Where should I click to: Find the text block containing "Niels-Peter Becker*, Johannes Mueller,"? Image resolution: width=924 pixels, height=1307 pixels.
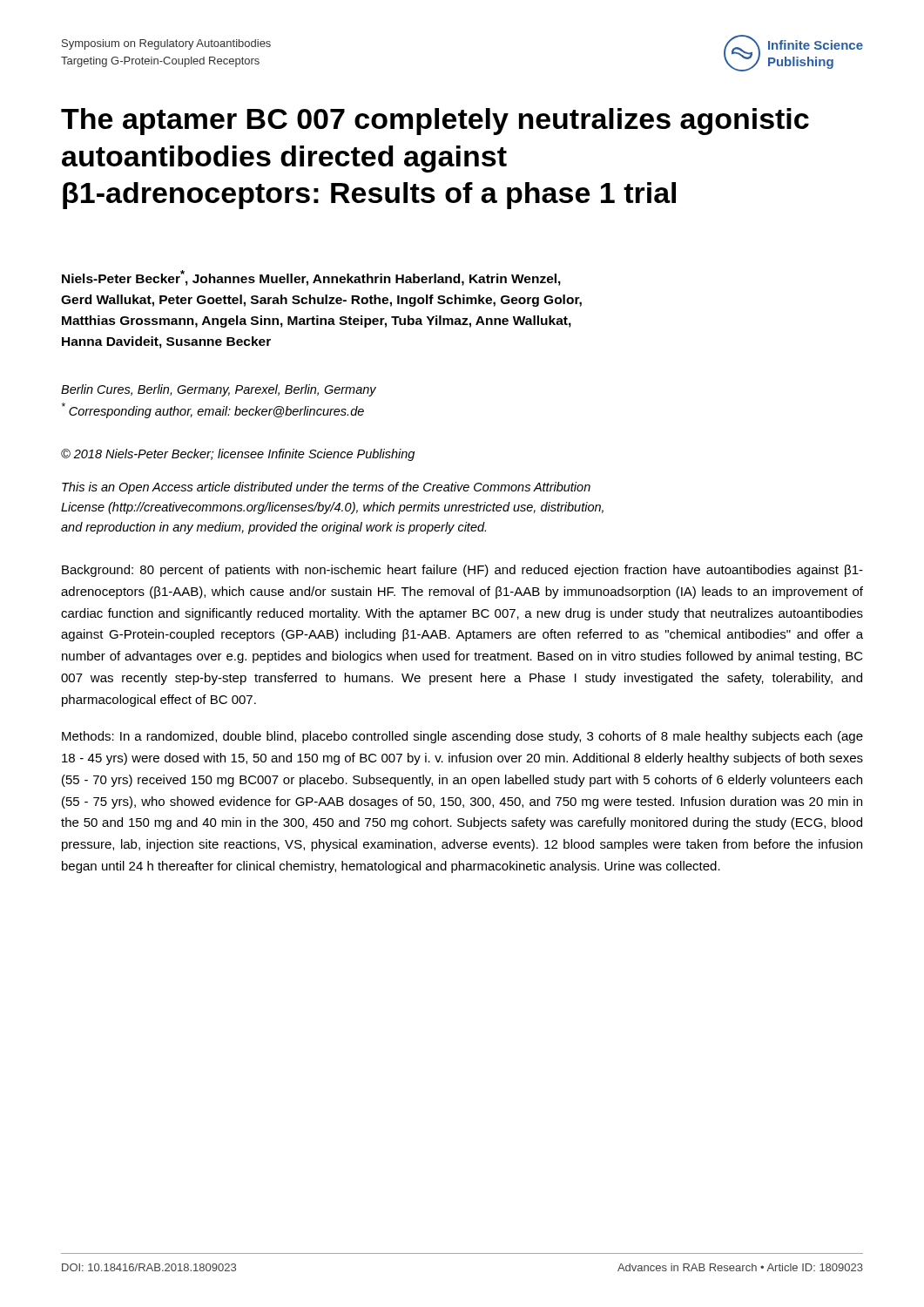322,308
